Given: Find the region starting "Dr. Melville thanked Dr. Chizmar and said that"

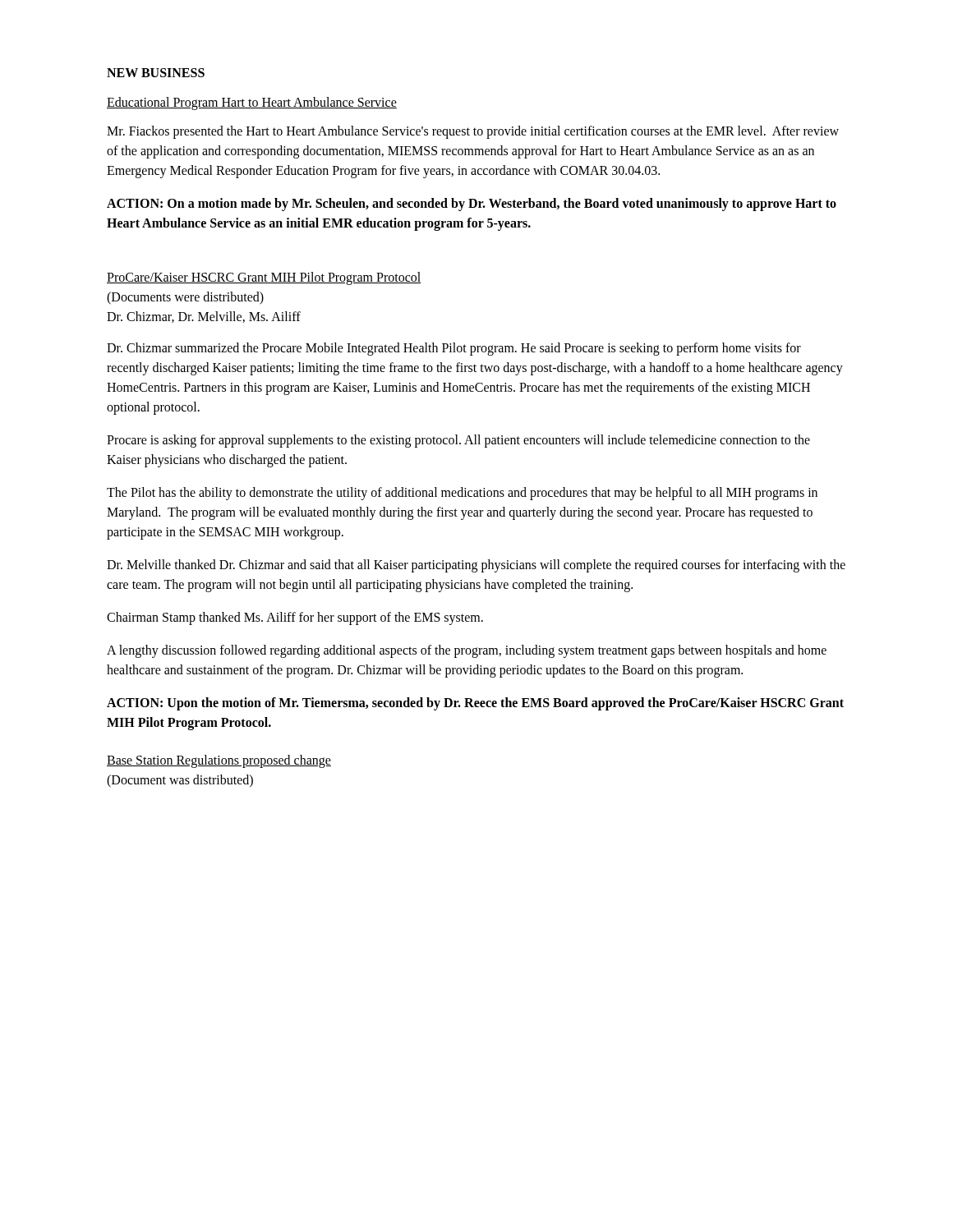Looking at the screenshot, I should pyautogui.click(x=476, y=575).
